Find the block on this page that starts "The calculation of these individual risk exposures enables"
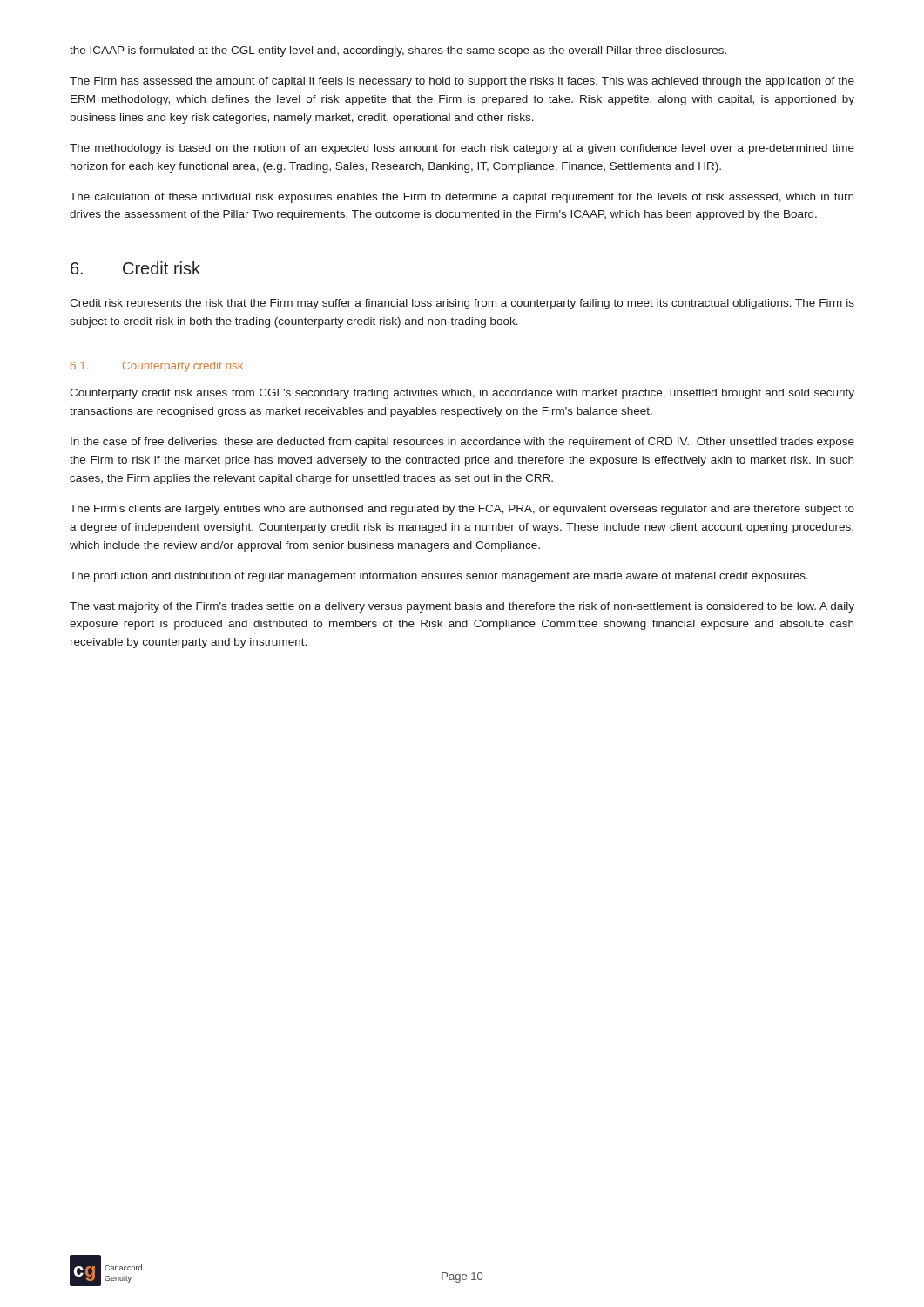 point(462,206)
